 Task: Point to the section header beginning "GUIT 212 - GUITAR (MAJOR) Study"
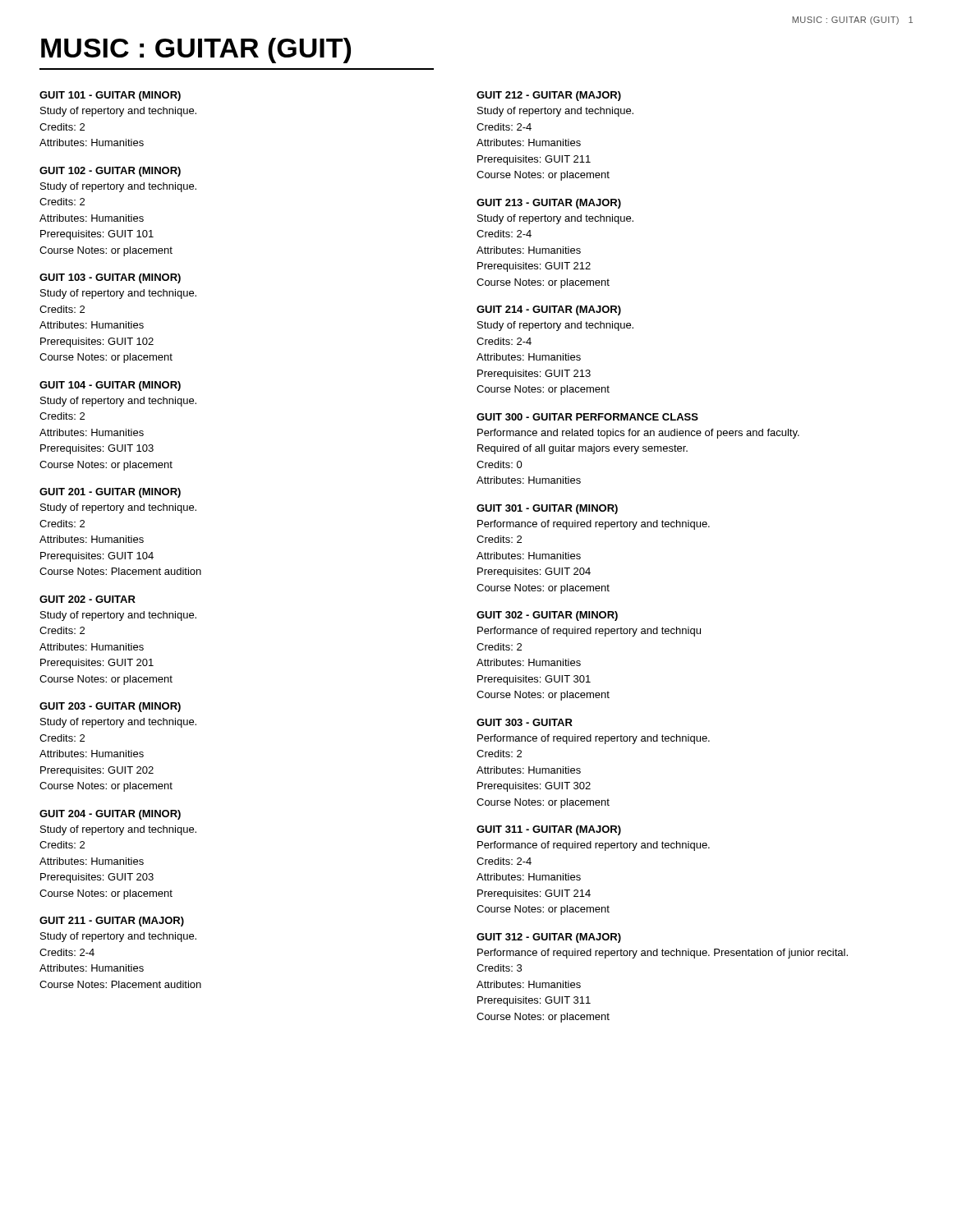(x=549, y=96)
